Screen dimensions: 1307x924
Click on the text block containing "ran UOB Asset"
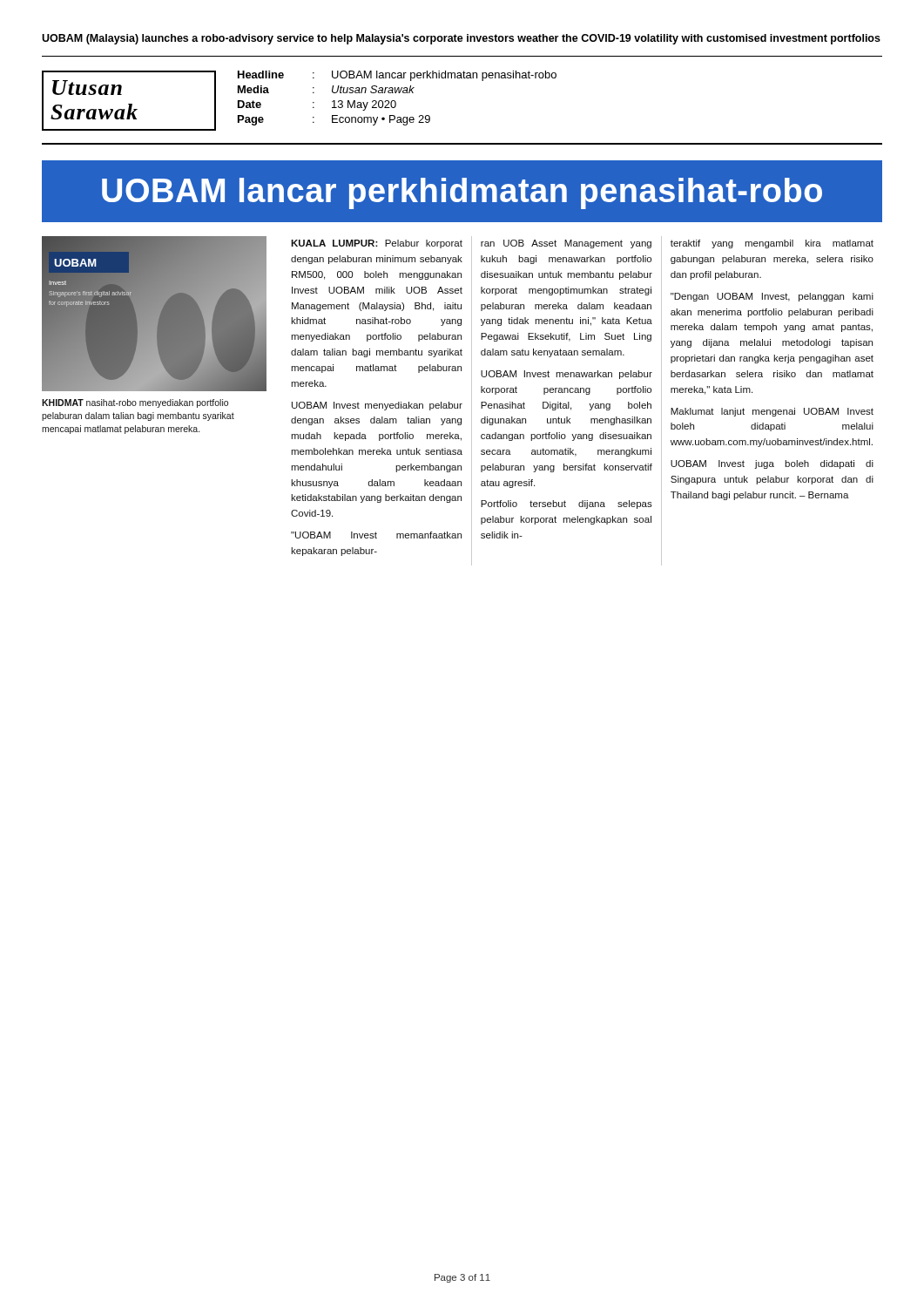tap(566, 390)
